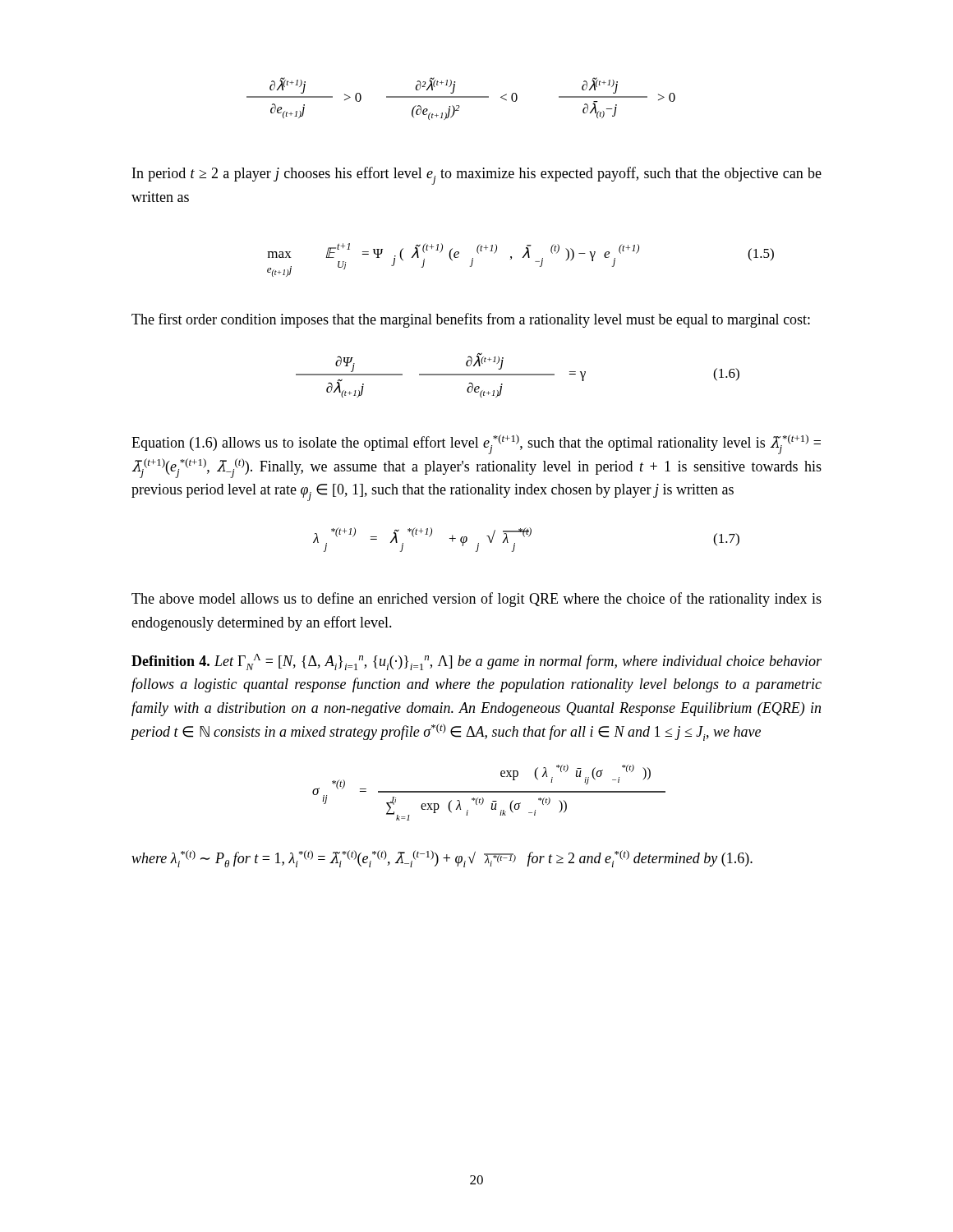
Task: Find the element starting "σ ij *(t) = exp ("
Action: pyautogui.click(x=476, y=792)
